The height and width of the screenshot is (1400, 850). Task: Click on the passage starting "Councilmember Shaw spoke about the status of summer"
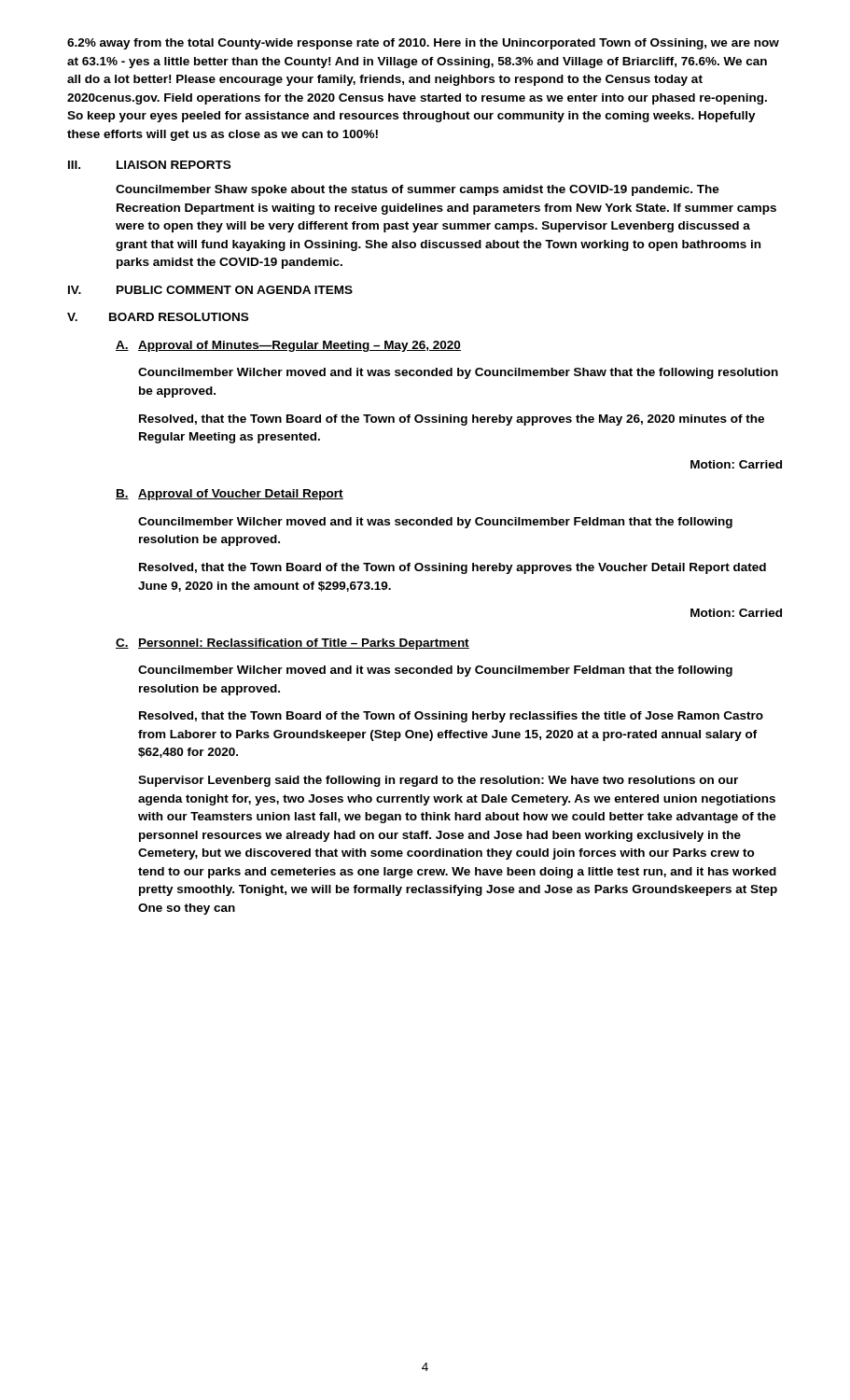[x=449, y=226]
